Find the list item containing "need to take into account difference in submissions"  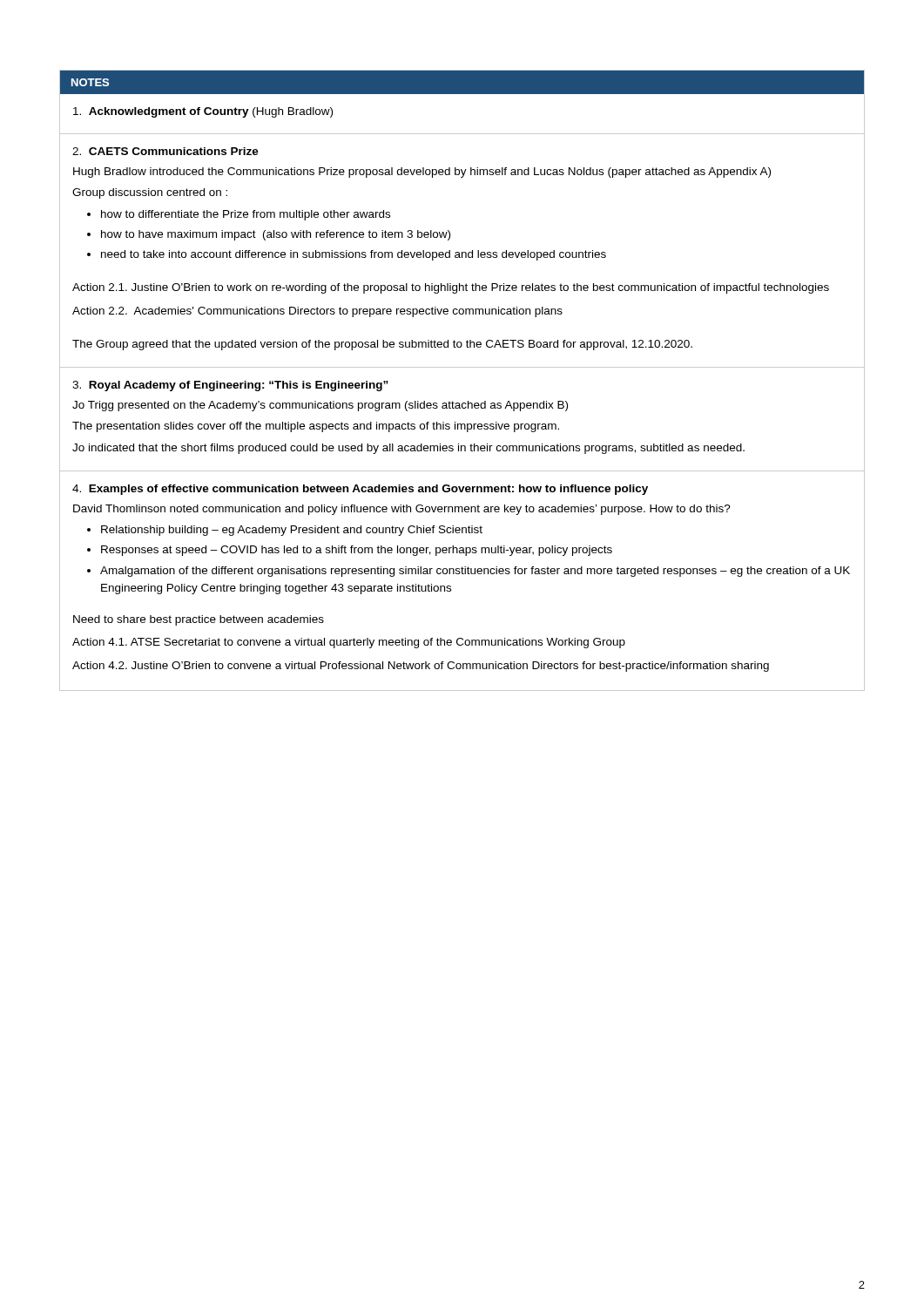point(353,254)
